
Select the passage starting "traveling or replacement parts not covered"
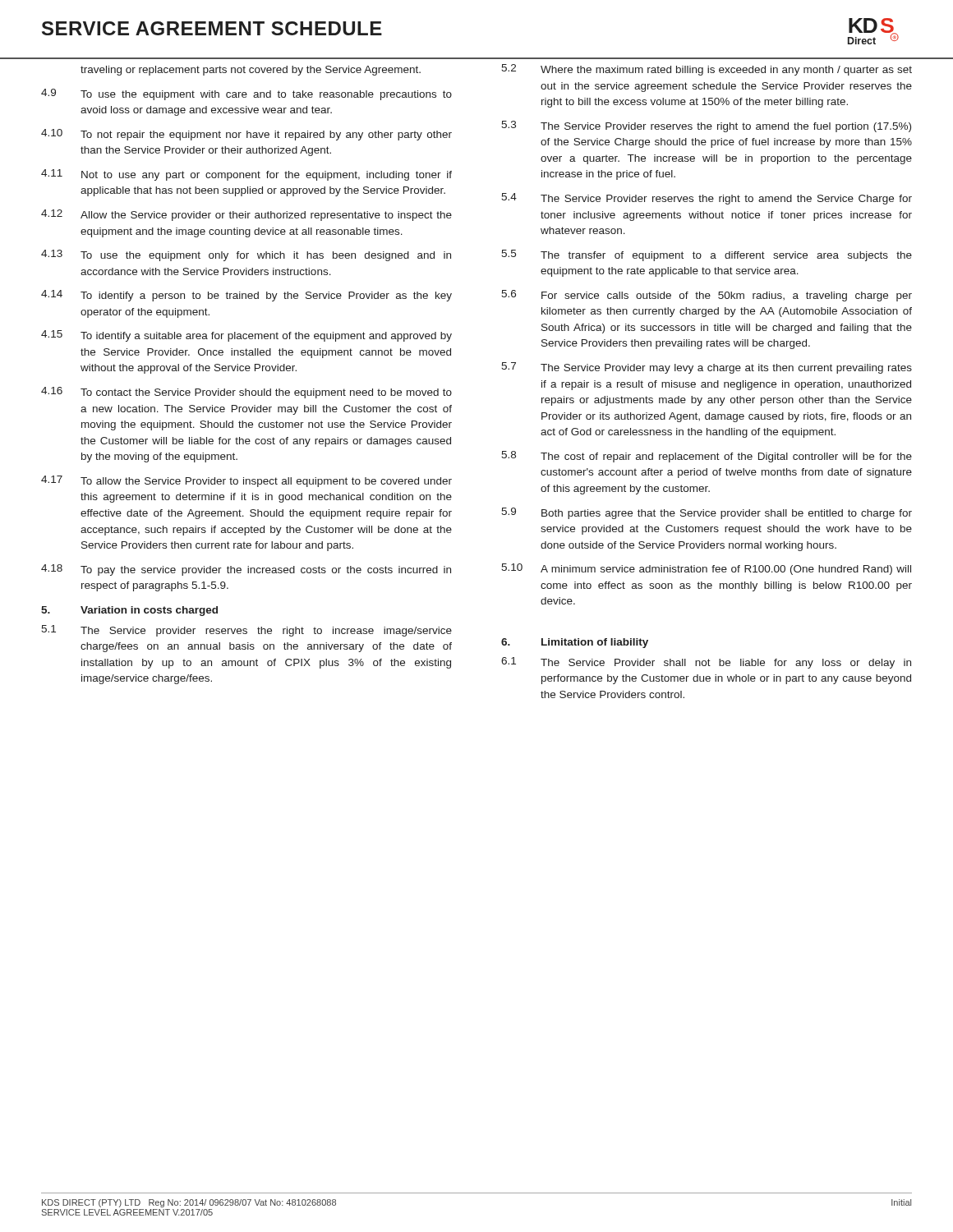[251, 70]
